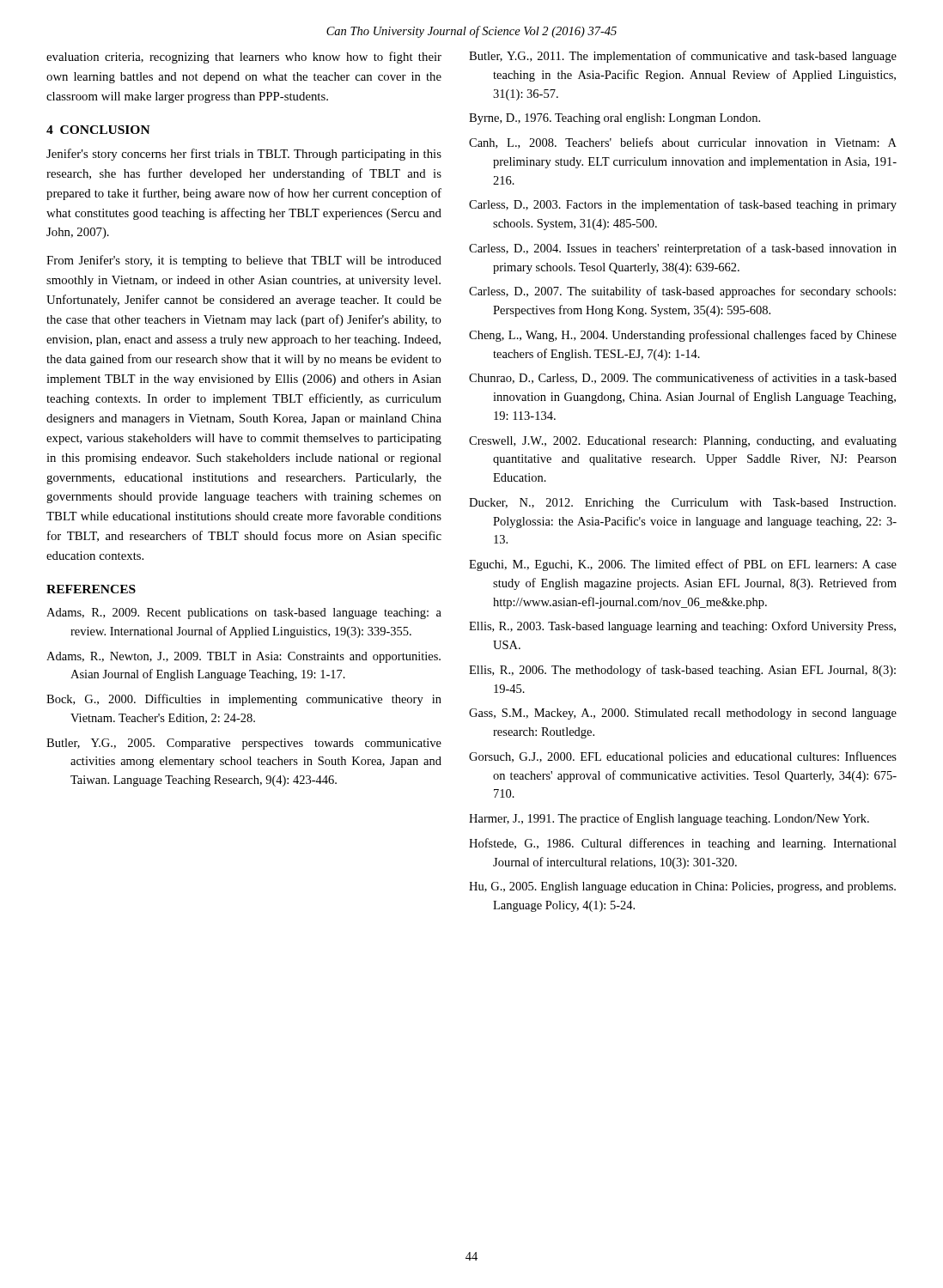Locate the list item that reads "Ellis, R., 2003."
Image resolution: width=943 pixels, height=1288 pixels.
(x=683, y=635)
